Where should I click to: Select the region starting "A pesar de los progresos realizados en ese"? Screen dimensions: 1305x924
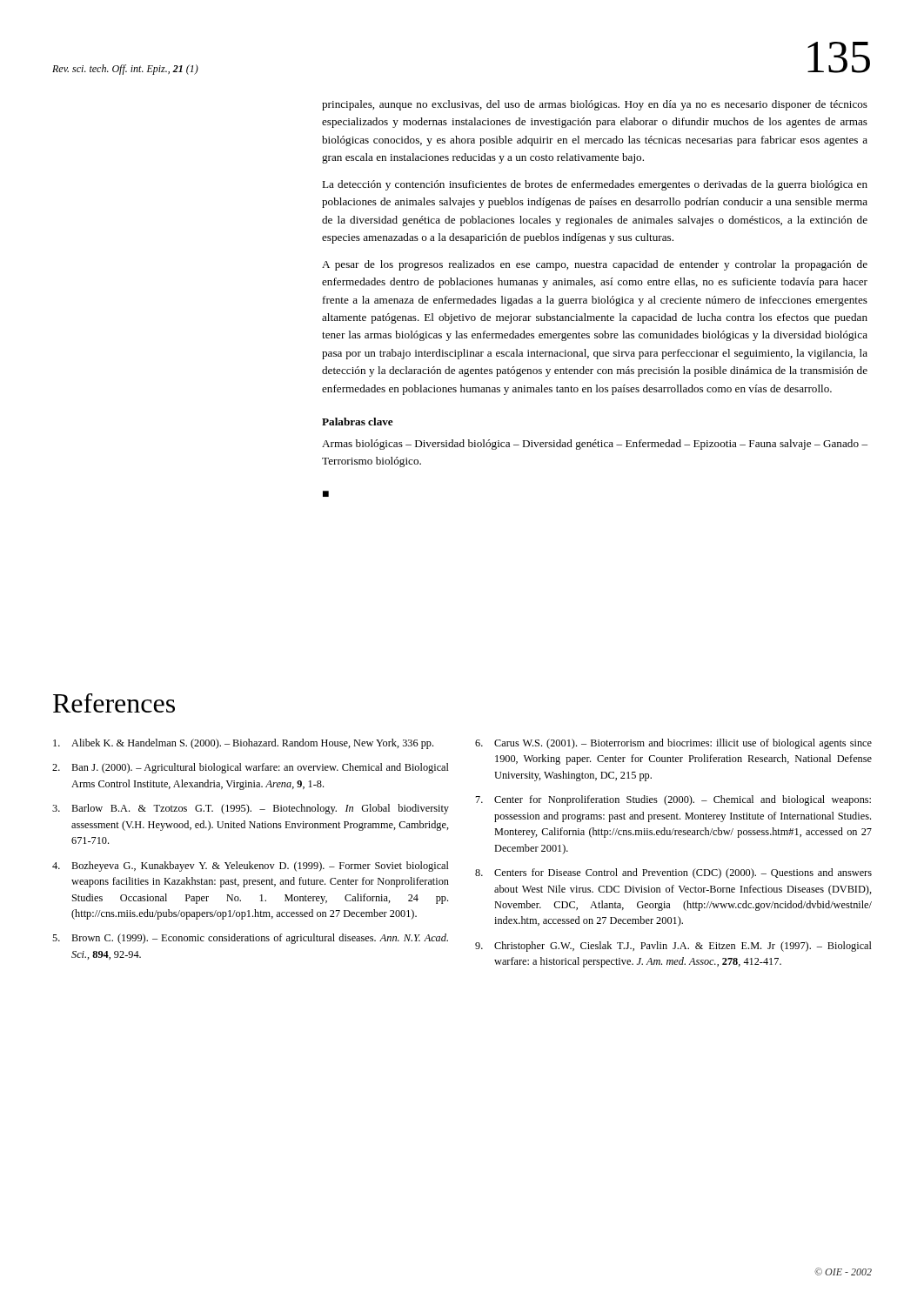point(595,327)
